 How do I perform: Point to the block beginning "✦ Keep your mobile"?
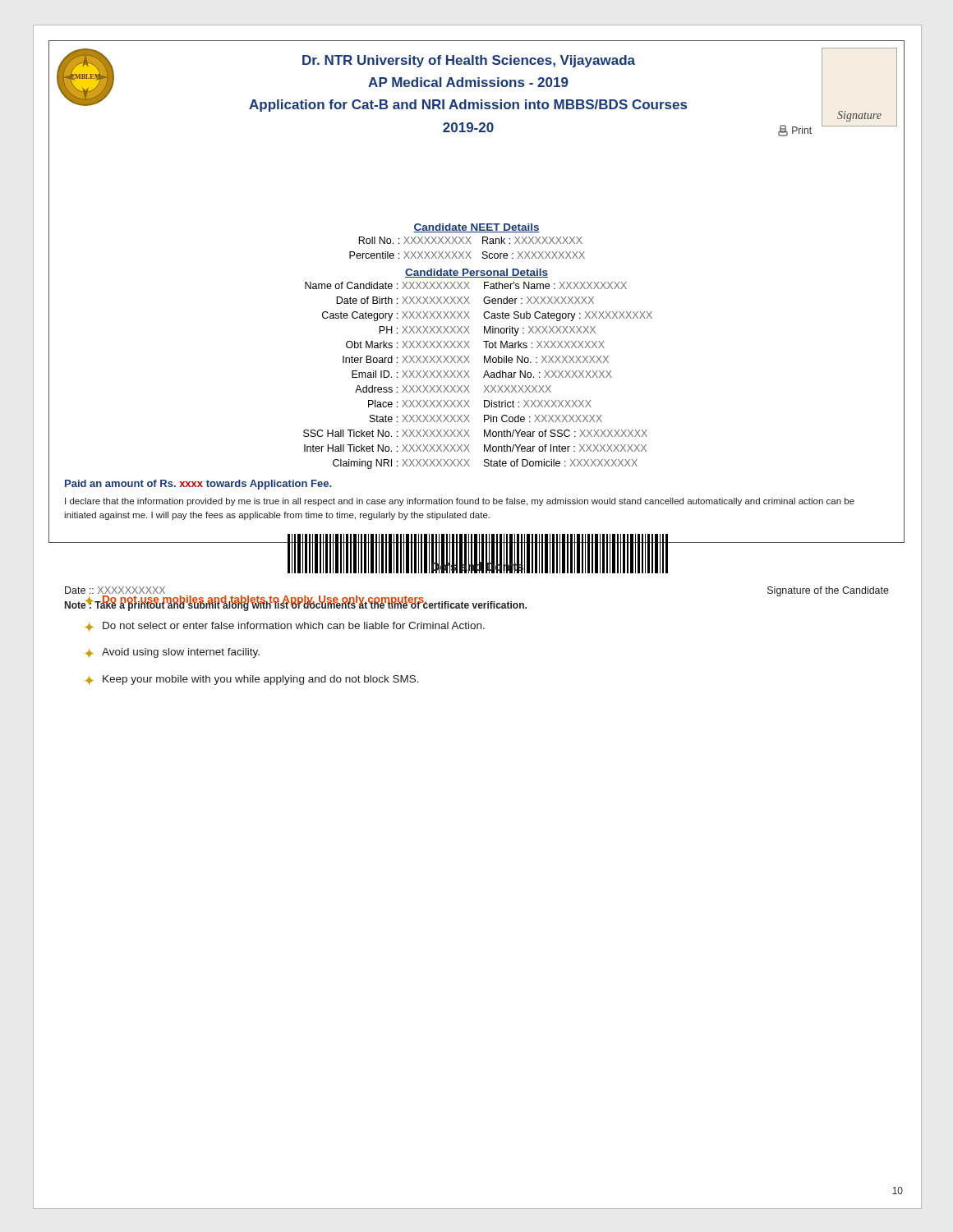[251, 681]
